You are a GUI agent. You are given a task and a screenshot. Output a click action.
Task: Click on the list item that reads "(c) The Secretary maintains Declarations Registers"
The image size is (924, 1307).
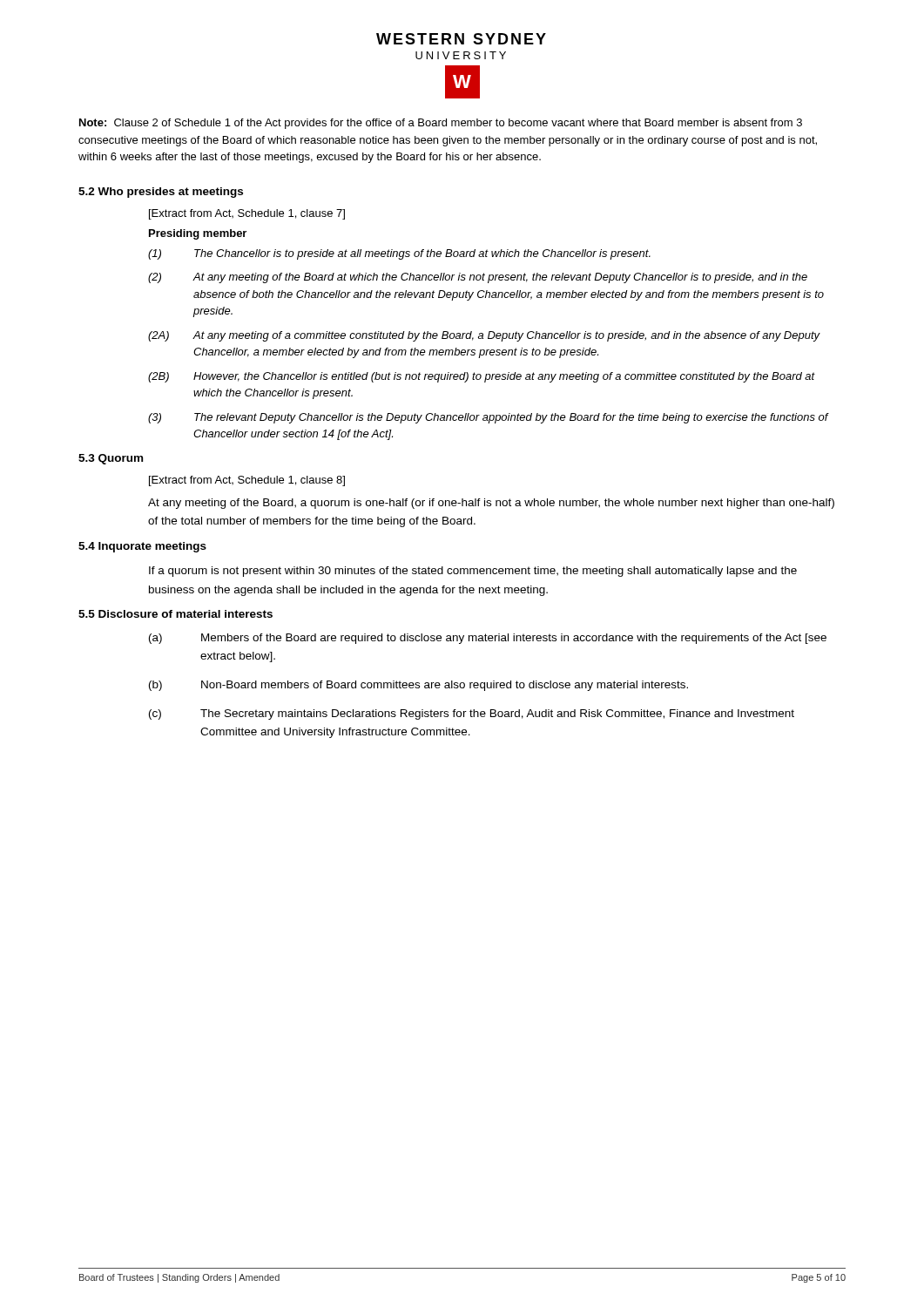pos(497,723)
